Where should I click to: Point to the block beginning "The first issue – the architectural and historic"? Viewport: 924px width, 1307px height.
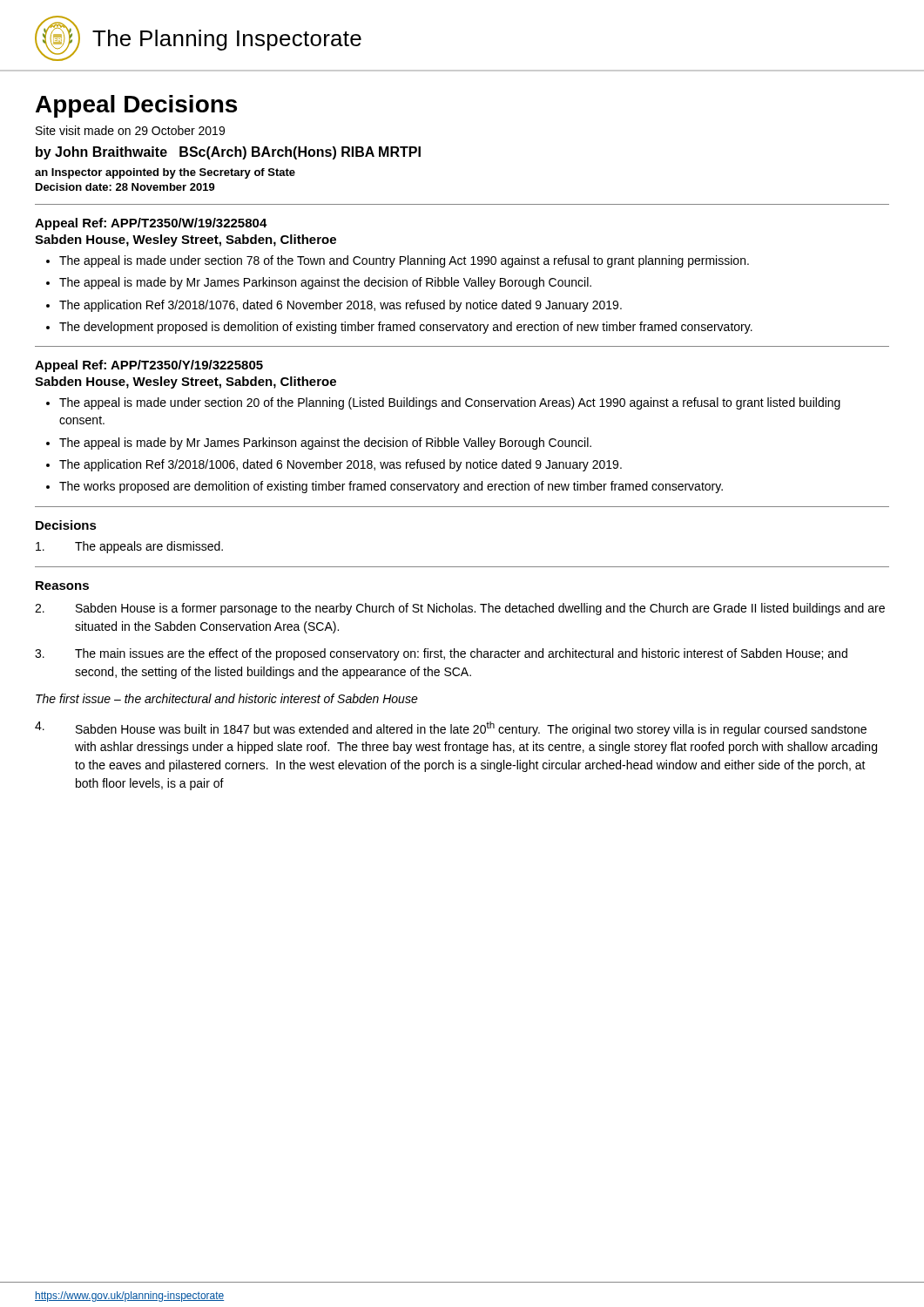tap(227, 698)
